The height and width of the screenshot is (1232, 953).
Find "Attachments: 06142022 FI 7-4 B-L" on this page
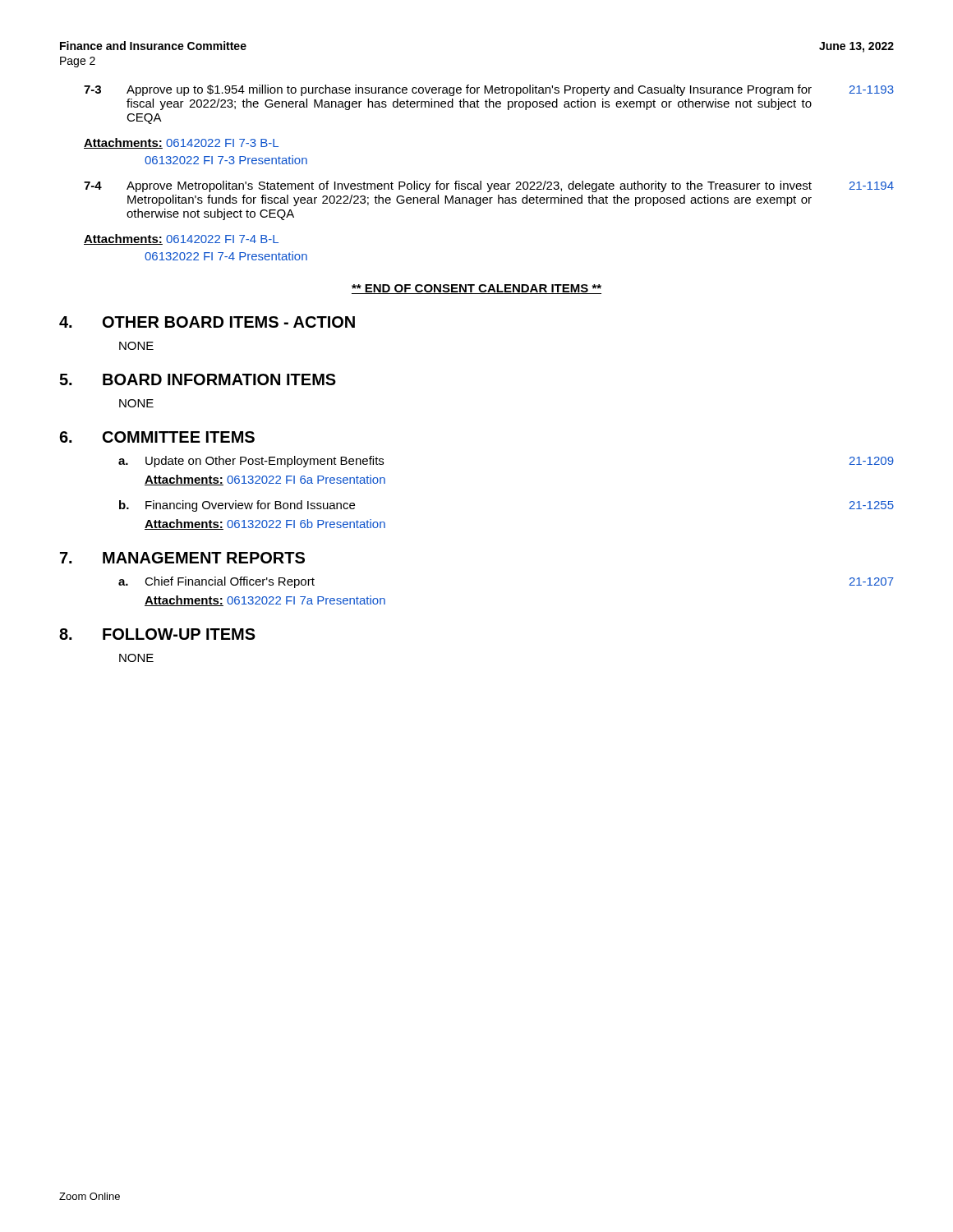point(181,239)
